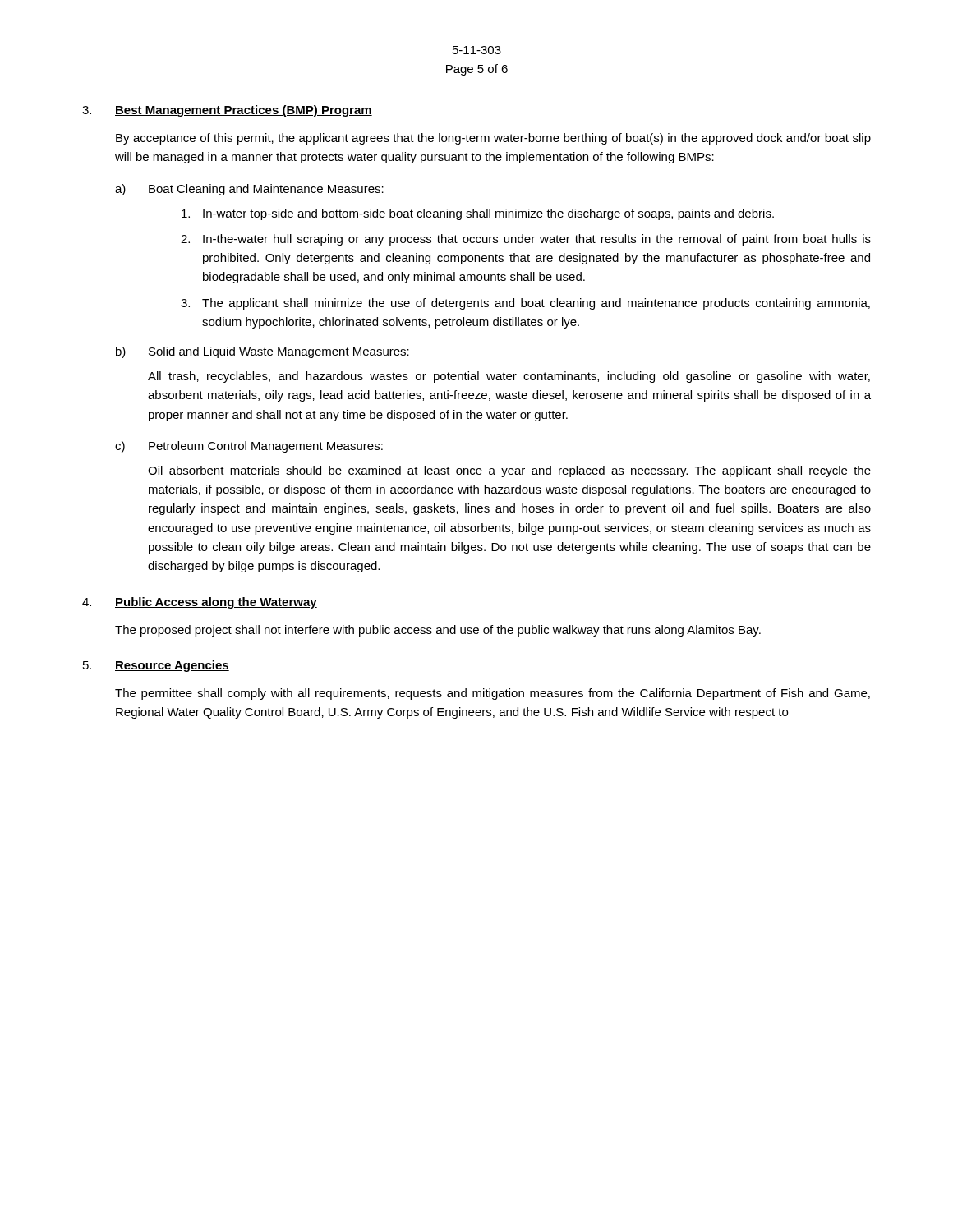This screenshot has width=953, height=1232.
Task: Point to the text block starting "3. Best Management Practices"
Action: pyautogui.click(x=227, y=111)
